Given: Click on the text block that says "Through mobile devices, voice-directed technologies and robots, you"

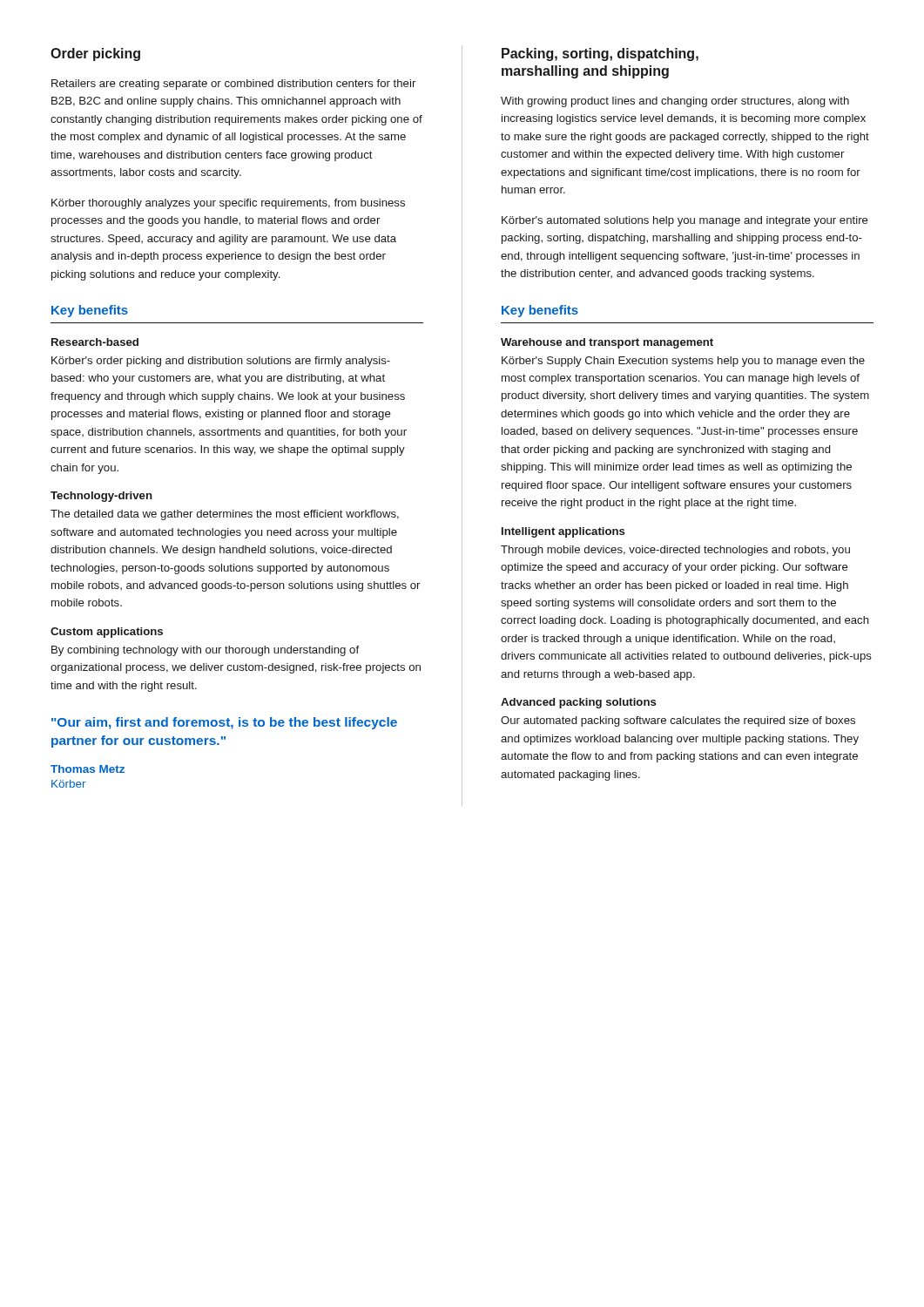Looking at the screenshot, I should point(687,612).
